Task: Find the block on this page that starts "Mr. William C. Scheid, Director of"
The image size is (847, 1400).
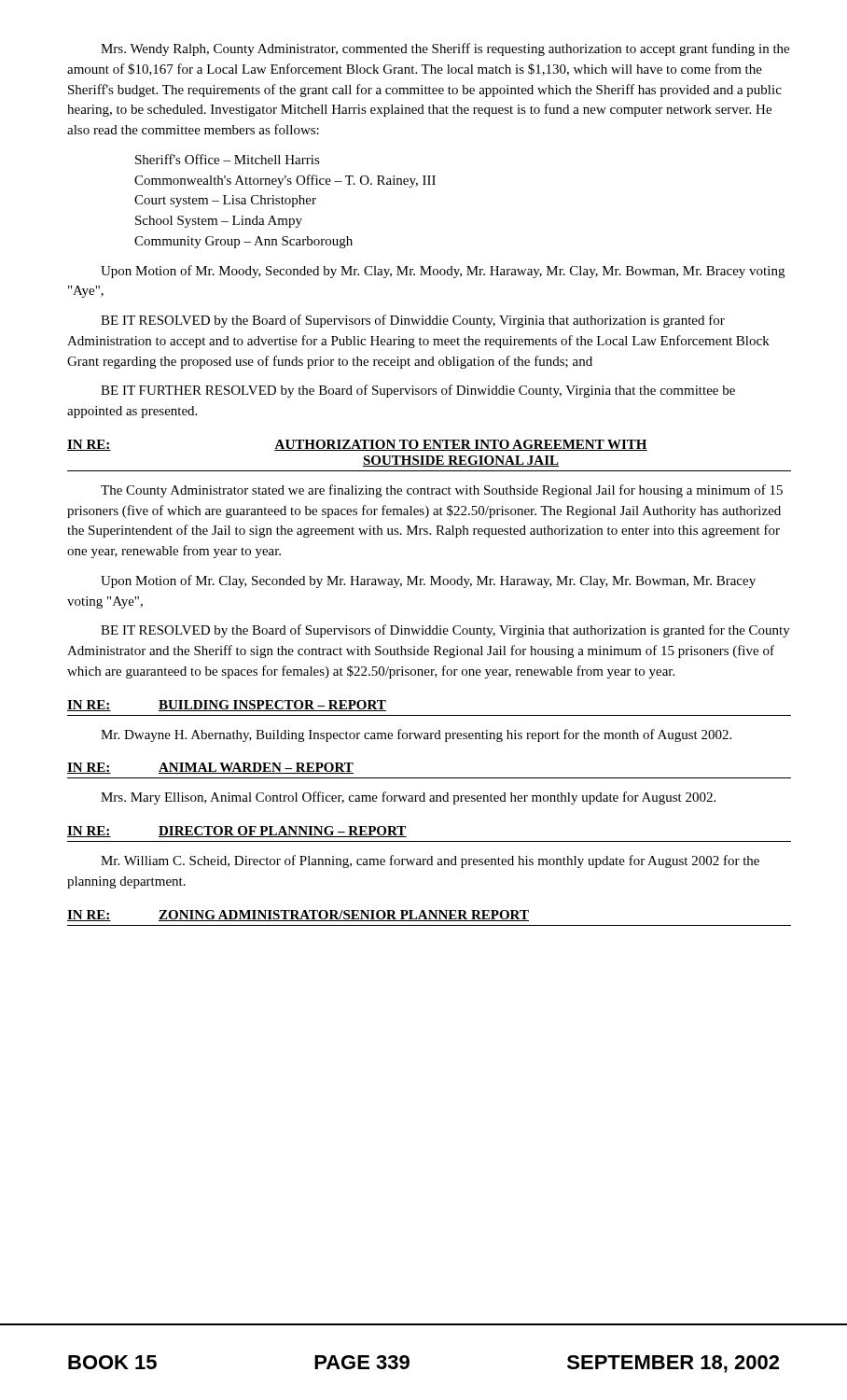Action: [429, 872]
